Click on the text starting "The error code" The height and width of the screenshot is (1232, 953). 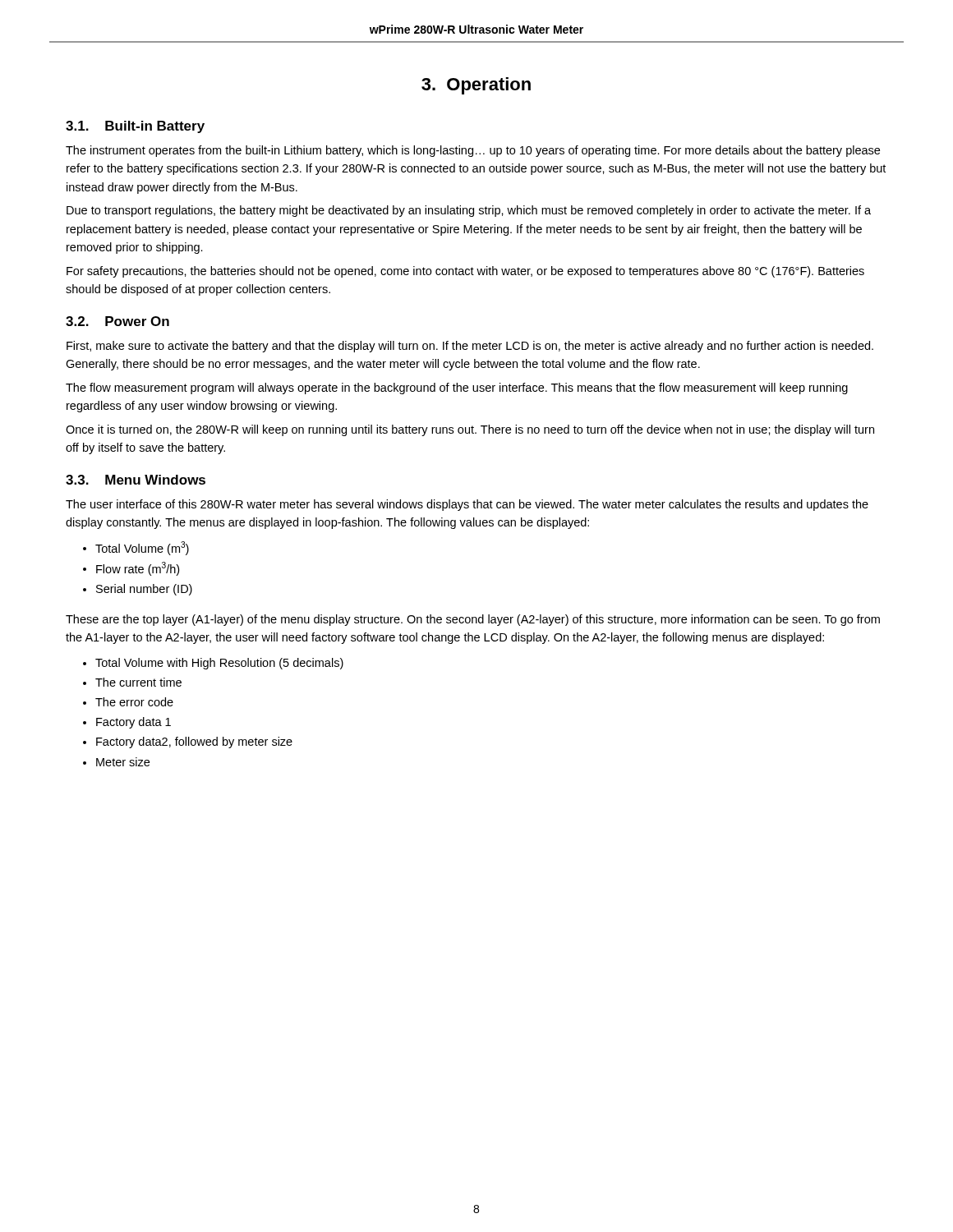(x=134, y=702)
